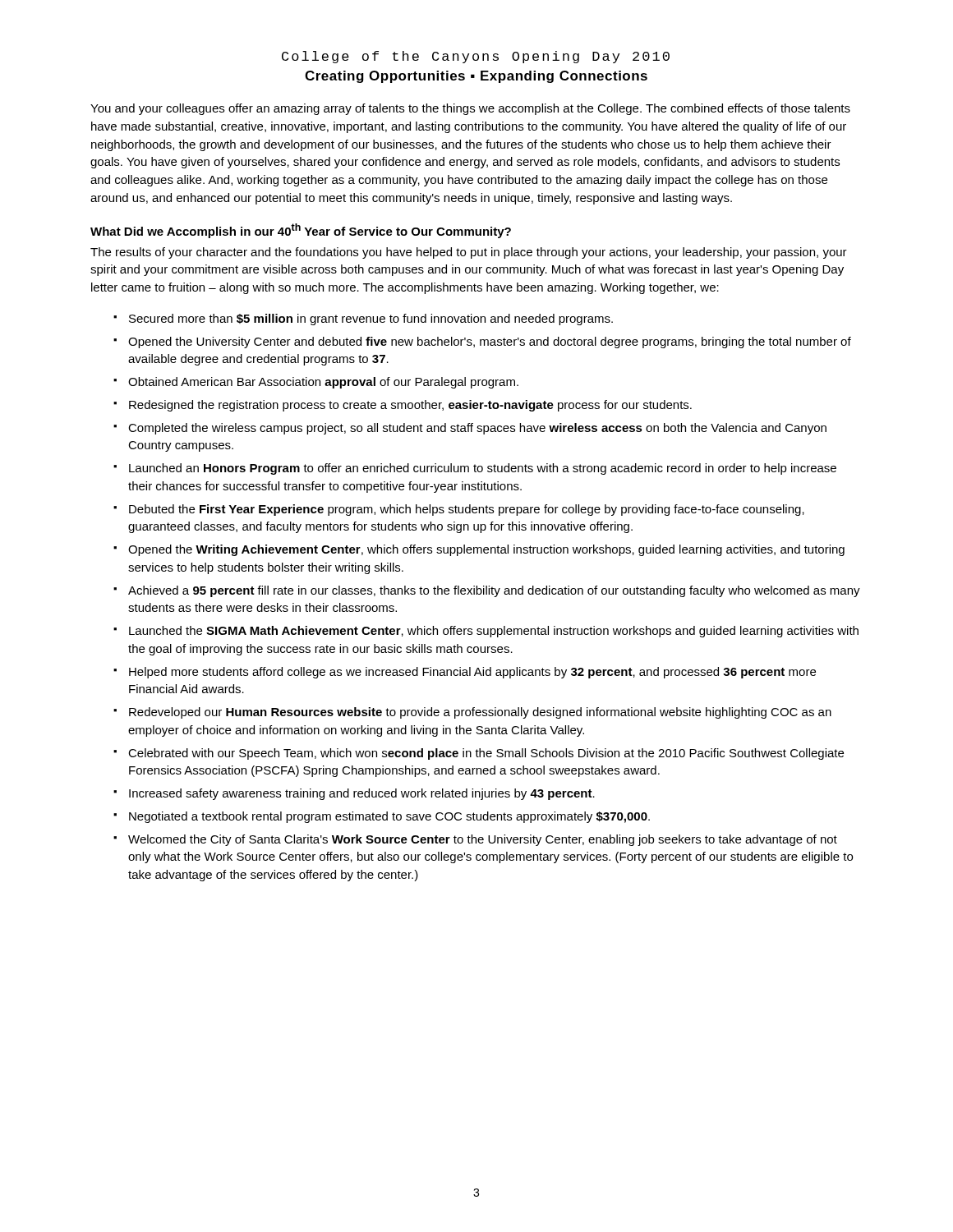The height and width of the screenshot is (1232, 953).
Task: Select the list item containing "Obtained American Bar"
Action: 324,381
